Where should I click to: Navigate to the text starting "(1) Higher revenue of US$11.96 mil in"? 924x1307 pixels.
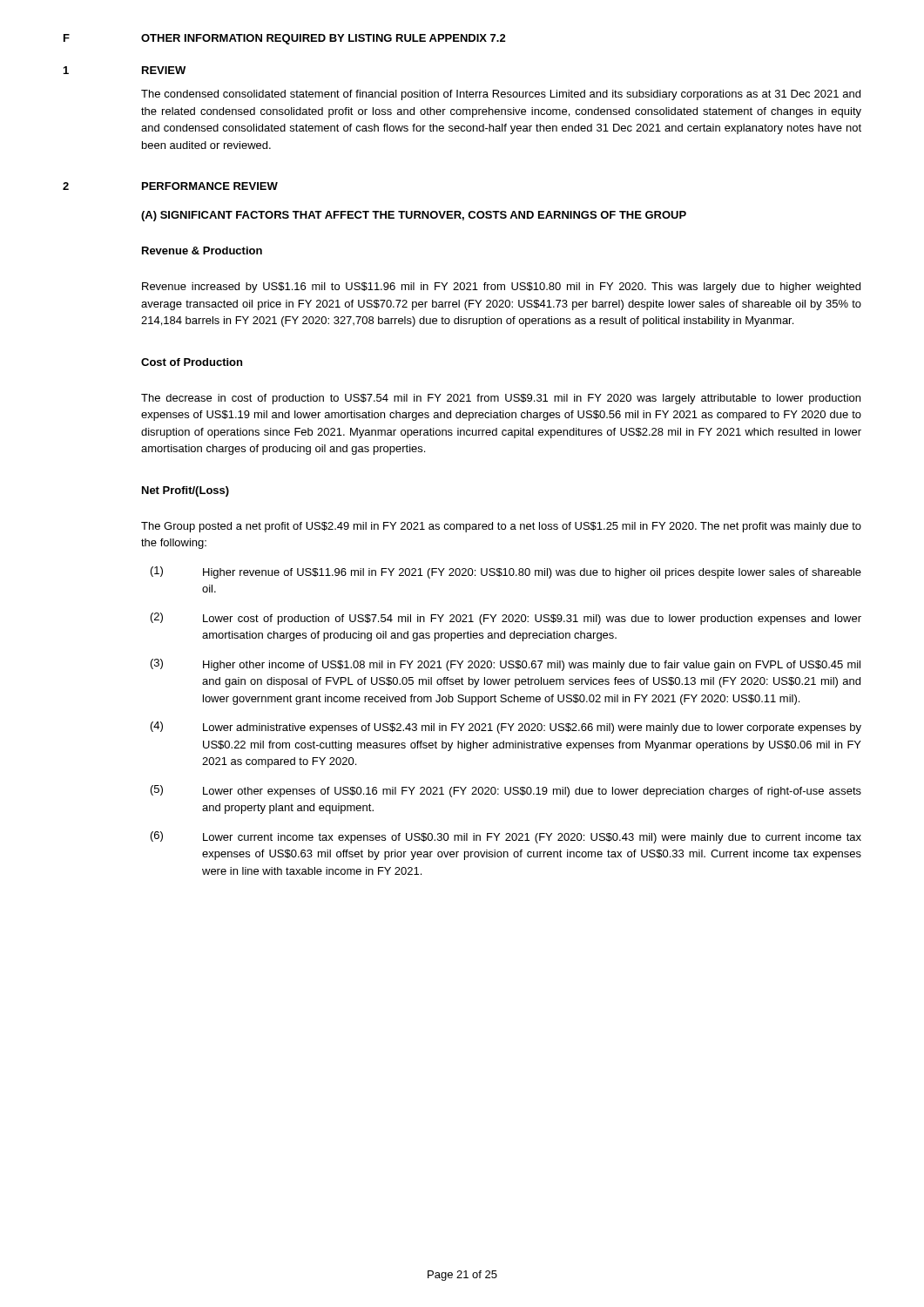[501, 580]
